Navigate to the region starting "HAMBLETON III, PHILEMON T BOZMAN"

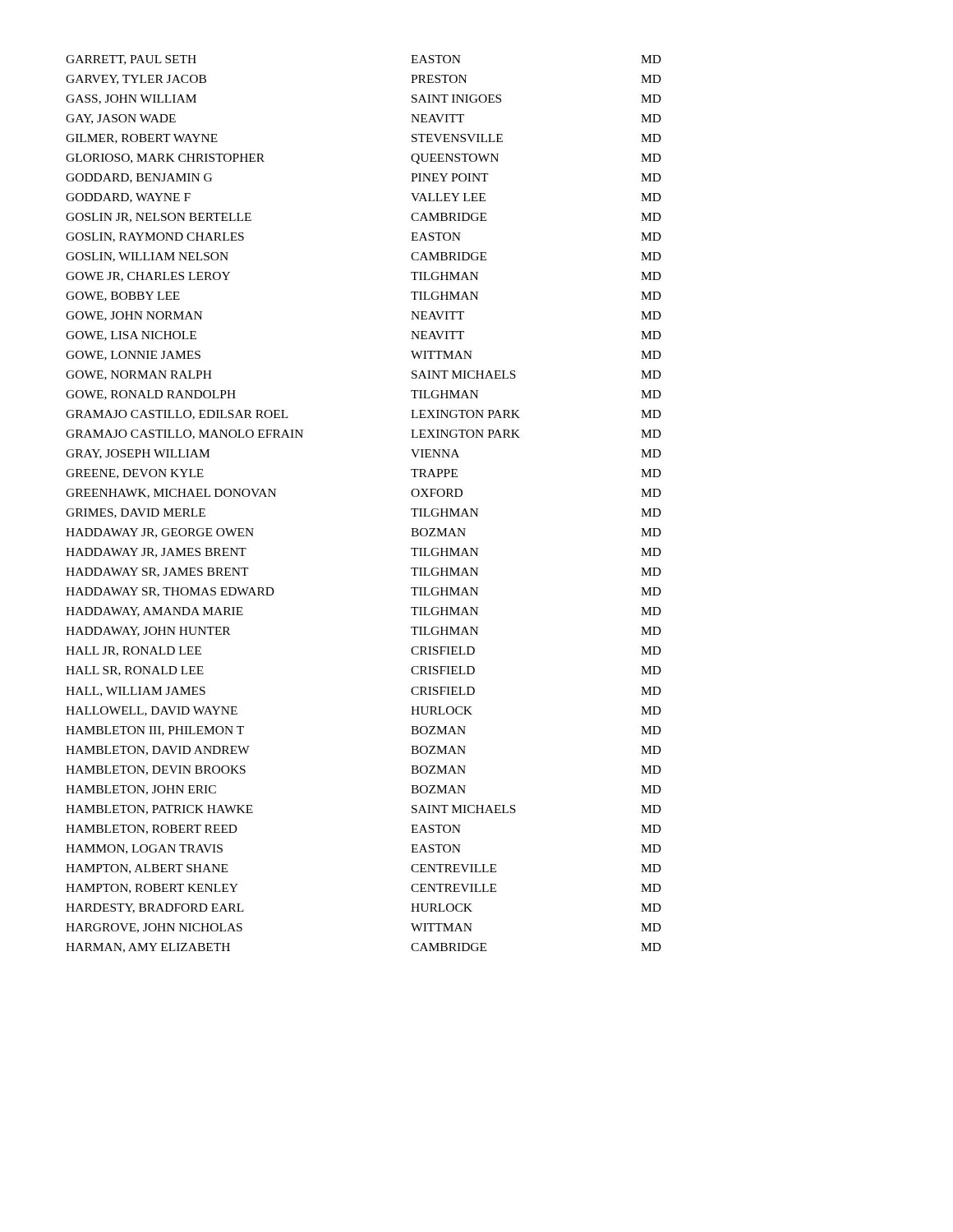pyautogui.click(x=152, y=731)
